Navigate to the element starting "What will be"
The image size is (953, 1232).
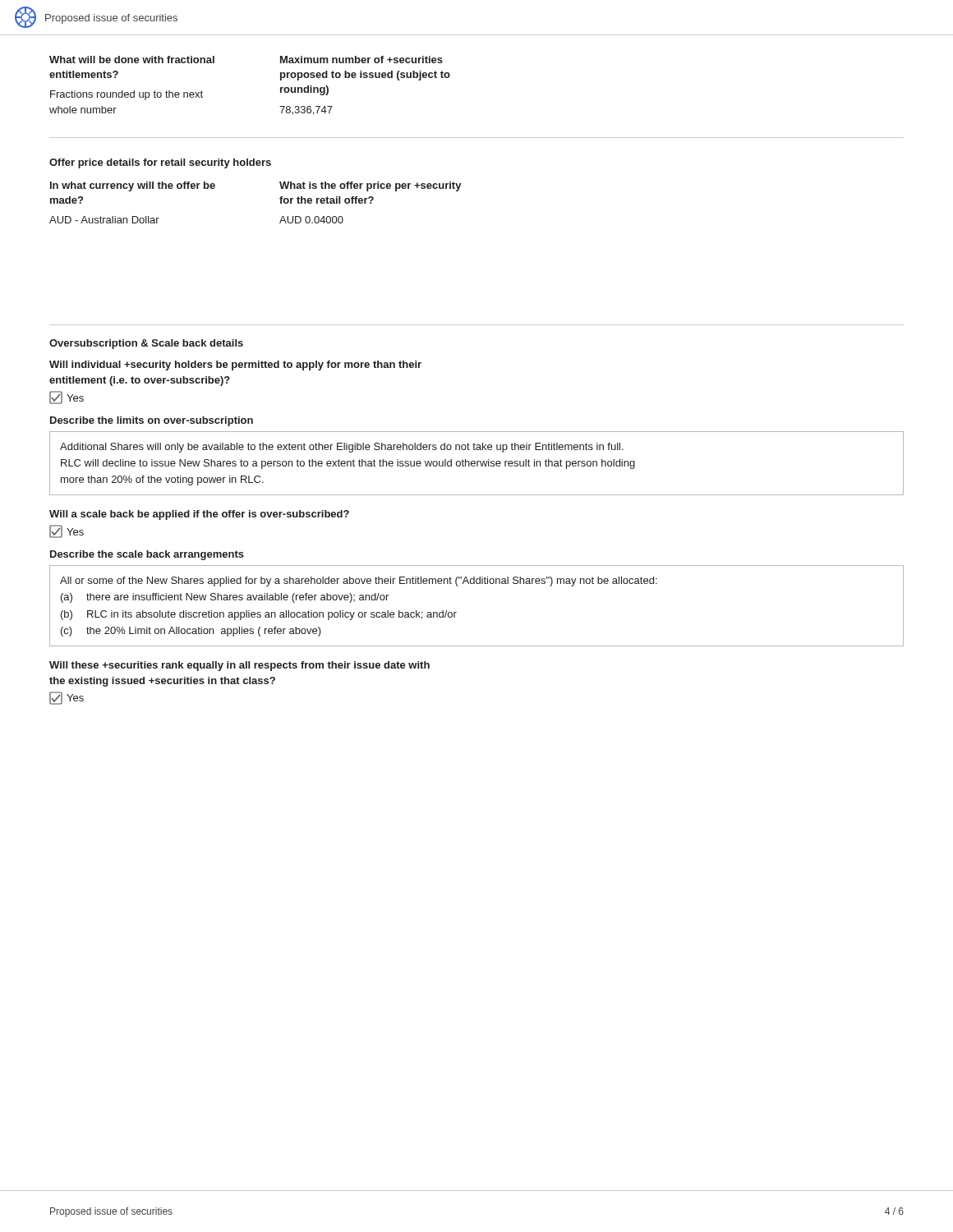(132, 67)
